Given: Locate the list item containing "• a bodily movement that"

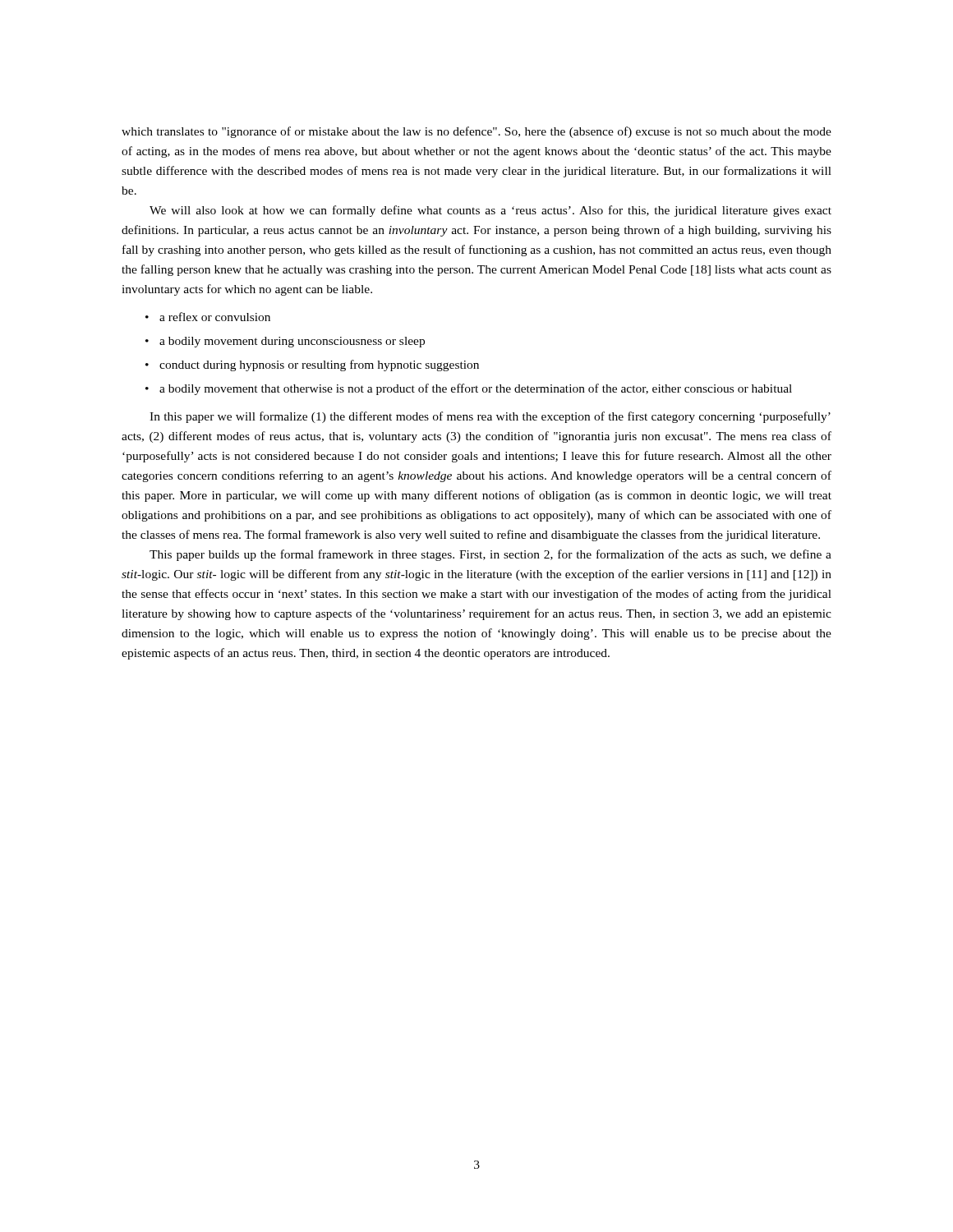Looking at the screenshot, I should (488, 389).
